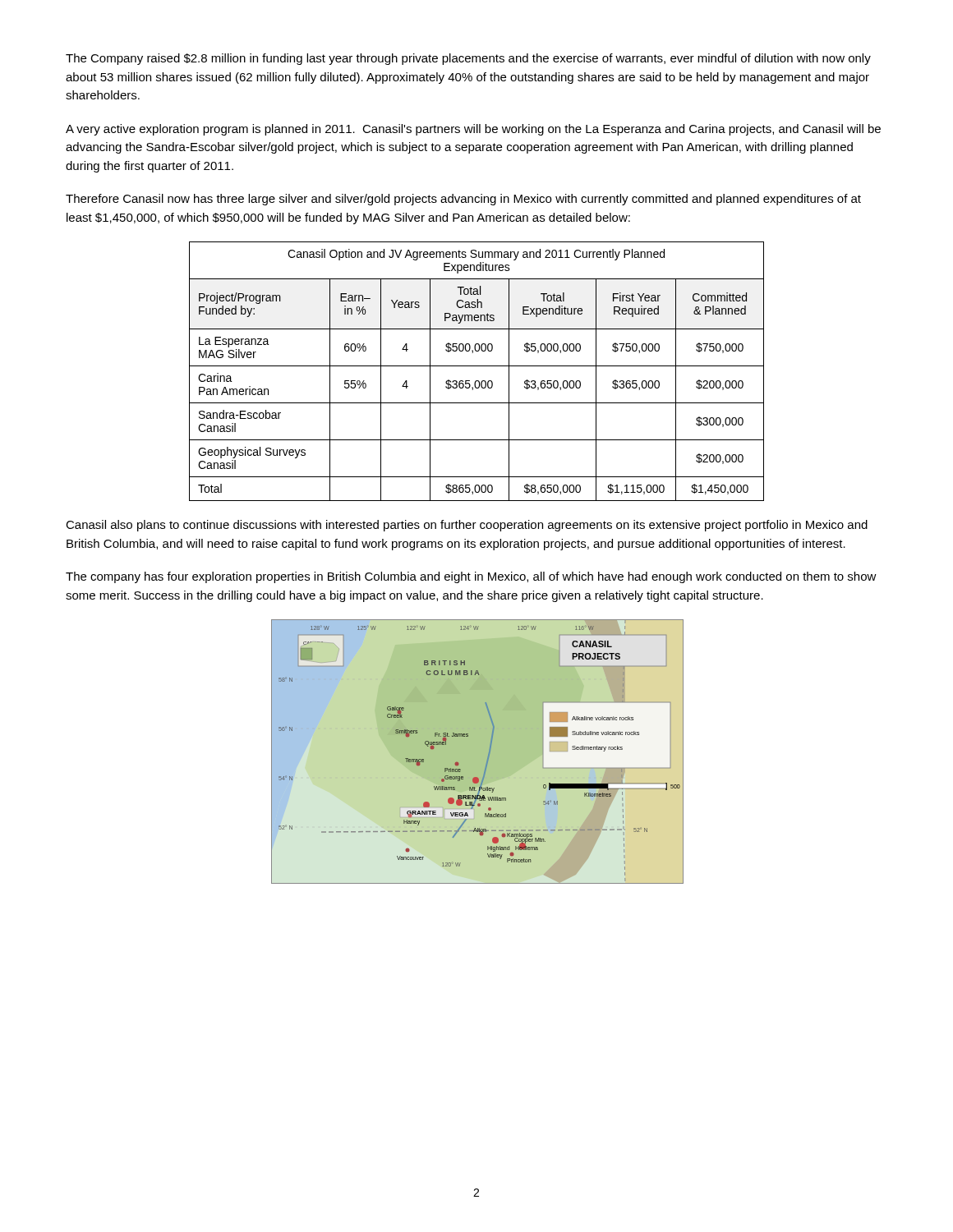Screen dimensions: 1232x953
Task: Navigate to the text block starting "Therefore Canasil now"
Action: point(463,208)
